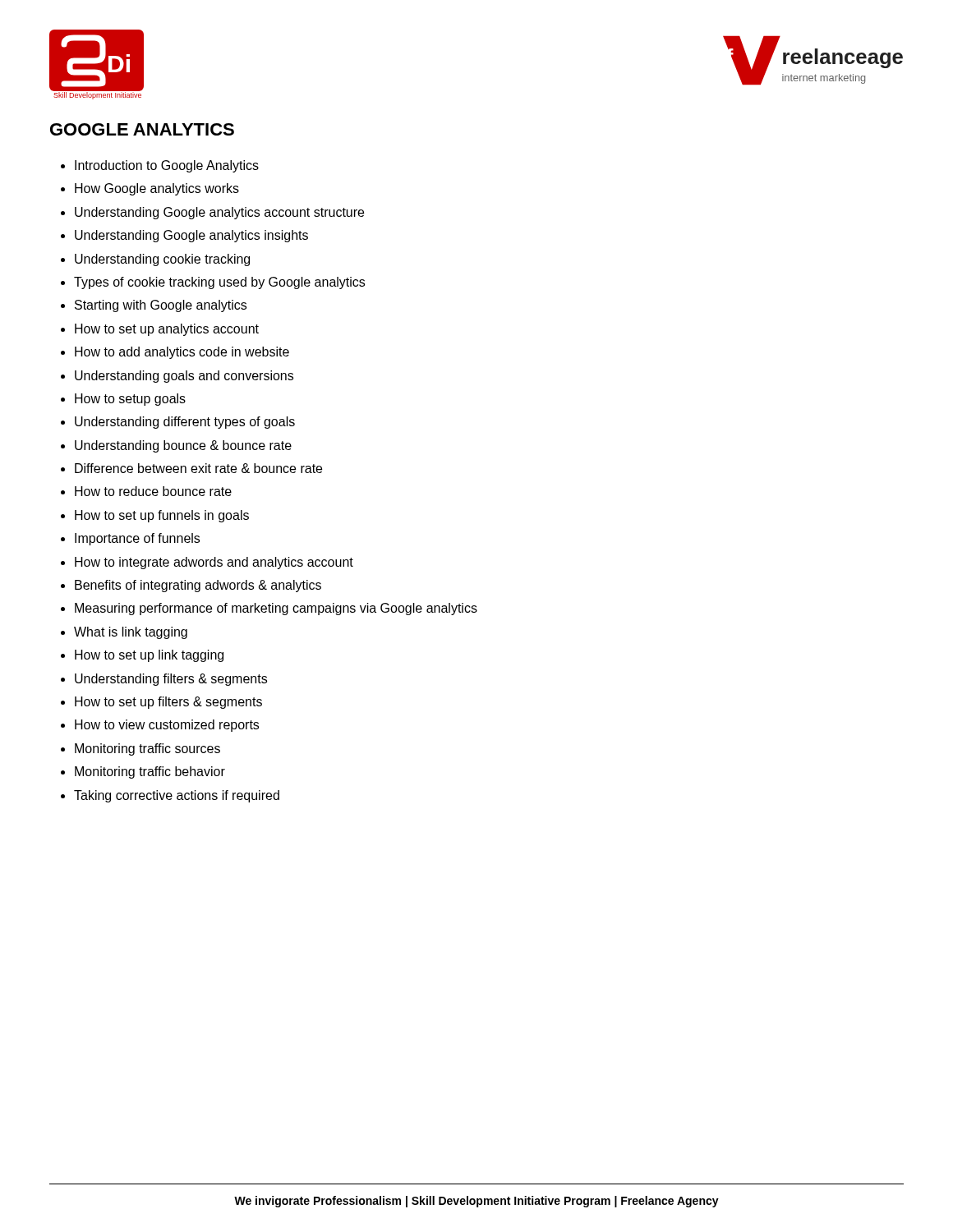Select the list item containing "How Google analytics works"
Screen dimensions: 1232x953
[x=157, y=189]
